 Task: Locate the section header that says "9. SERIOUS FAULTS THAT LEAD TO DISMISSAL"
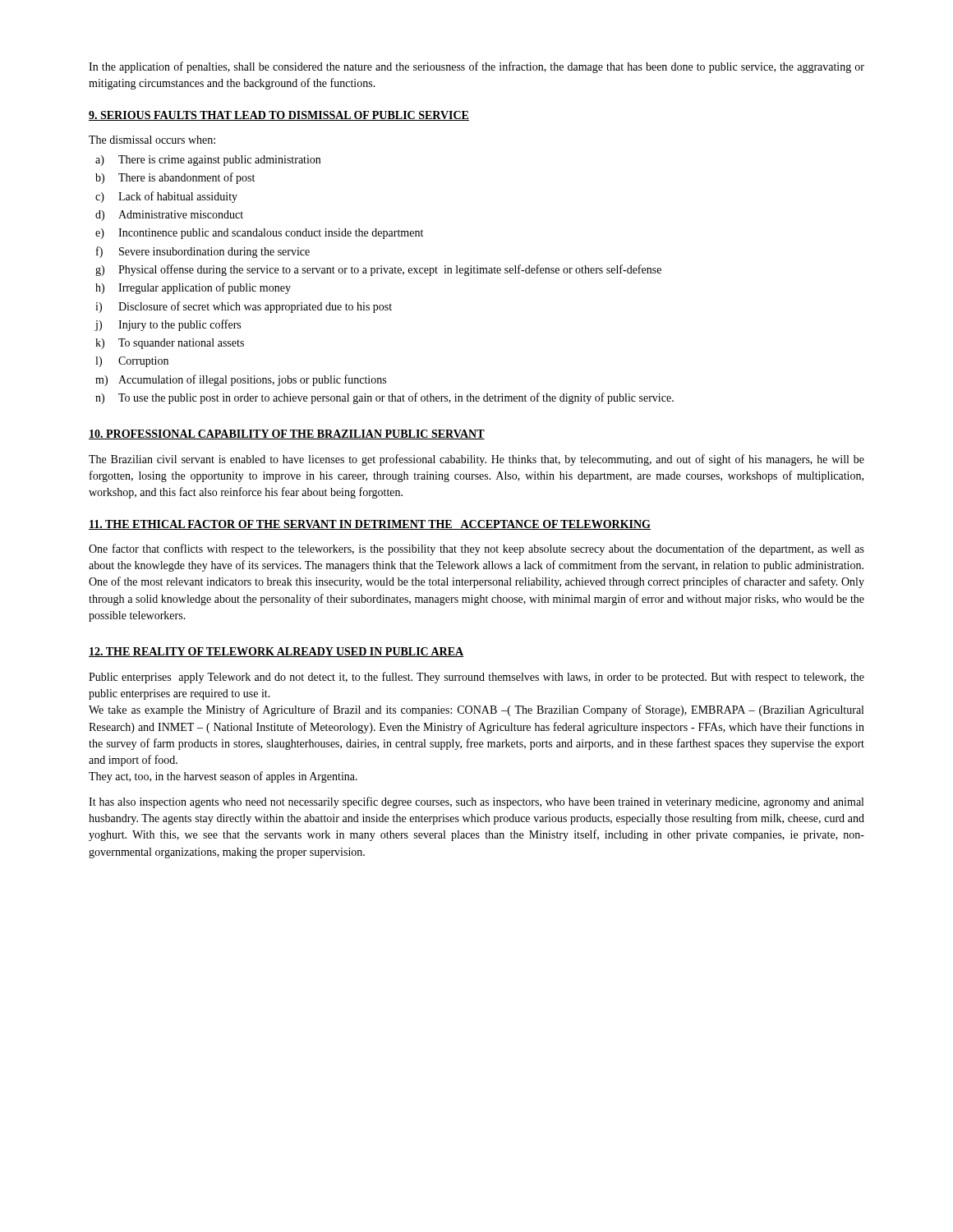[x=476, y=116]
